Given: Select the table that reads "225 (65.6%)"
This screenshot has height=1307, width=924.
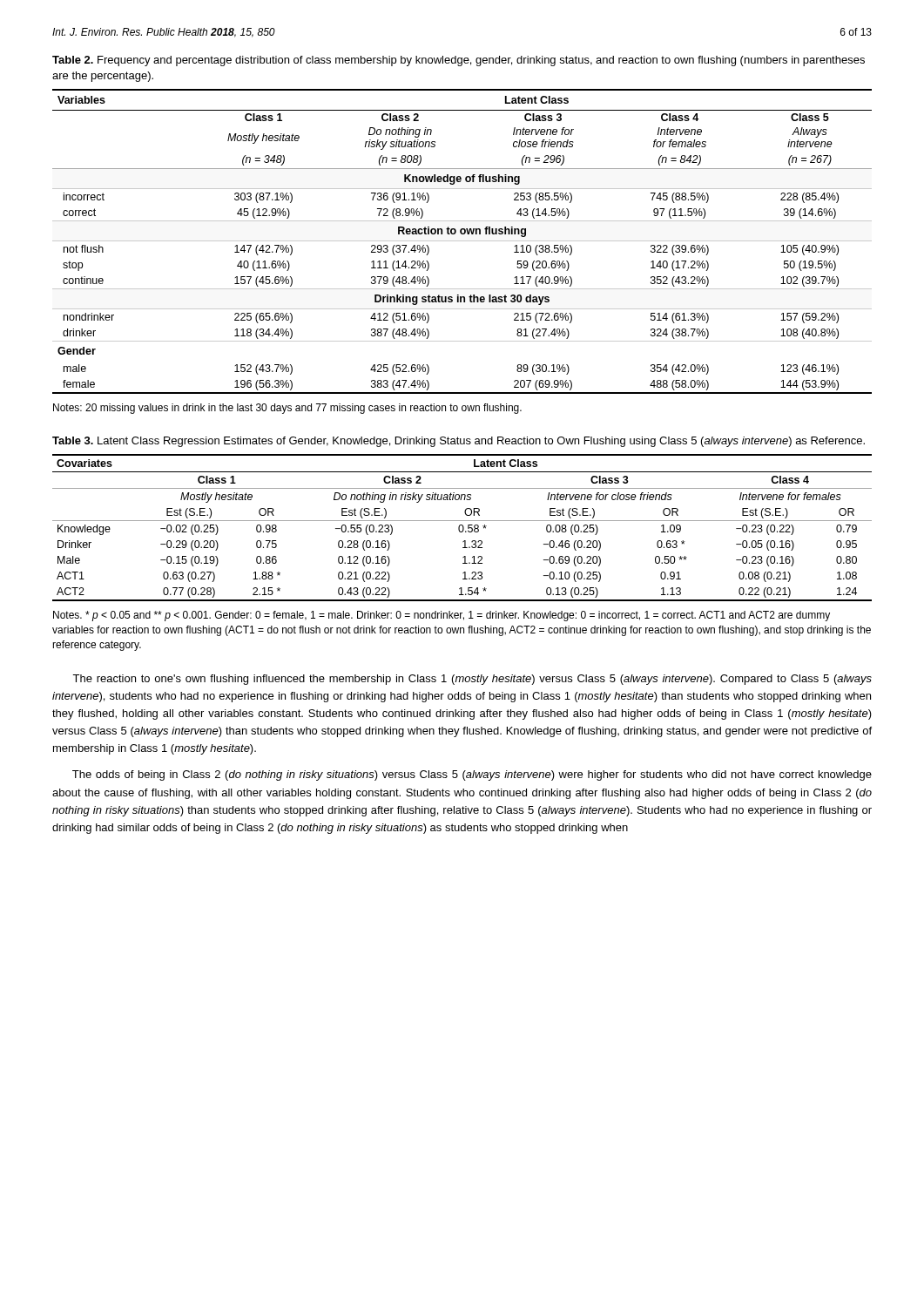Looking at the screenshot, I should tap(462, 242).
